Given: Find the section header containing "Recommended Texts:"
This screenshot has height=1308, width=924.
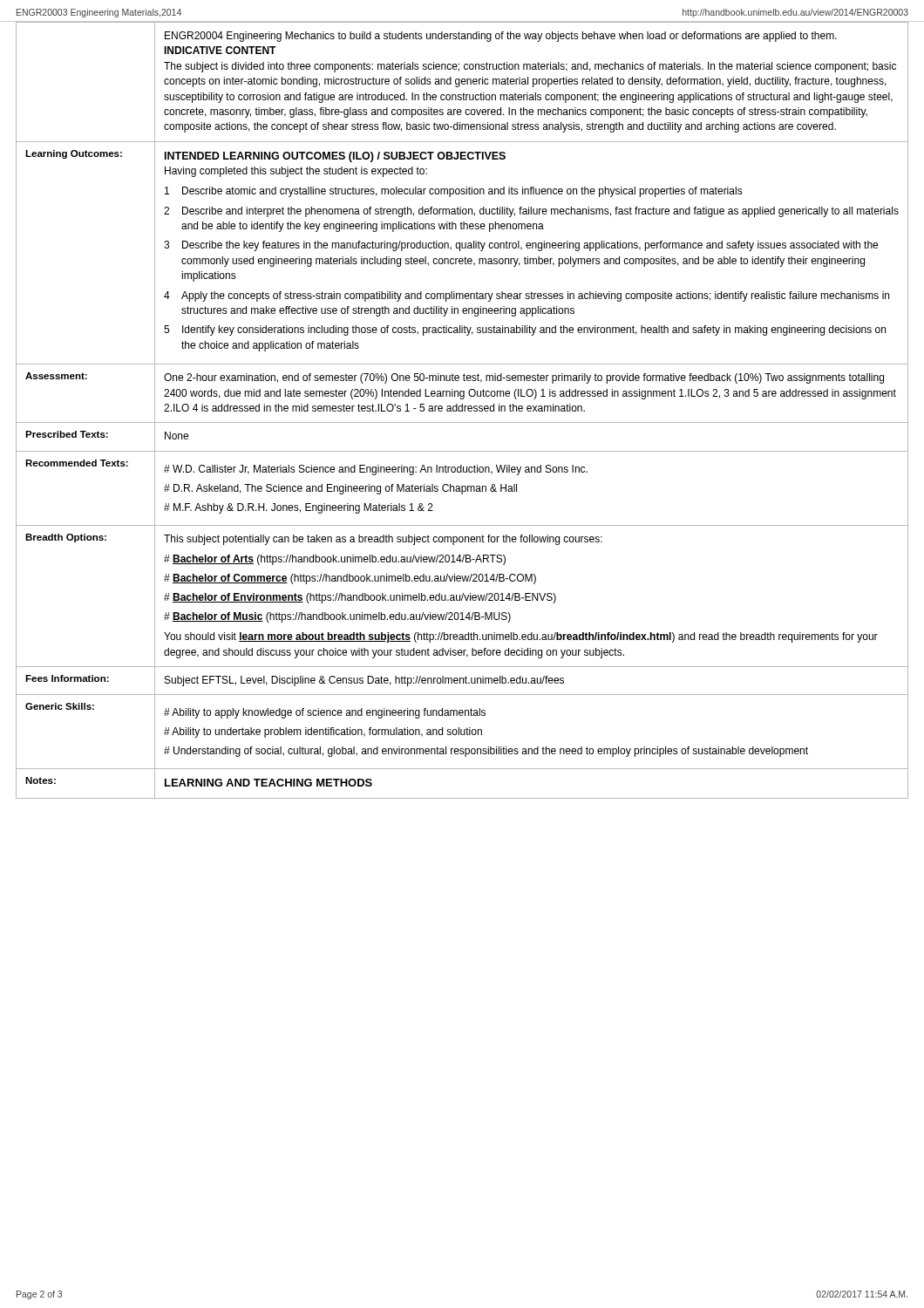Looking at the screenshot, I should pos(77,463).
